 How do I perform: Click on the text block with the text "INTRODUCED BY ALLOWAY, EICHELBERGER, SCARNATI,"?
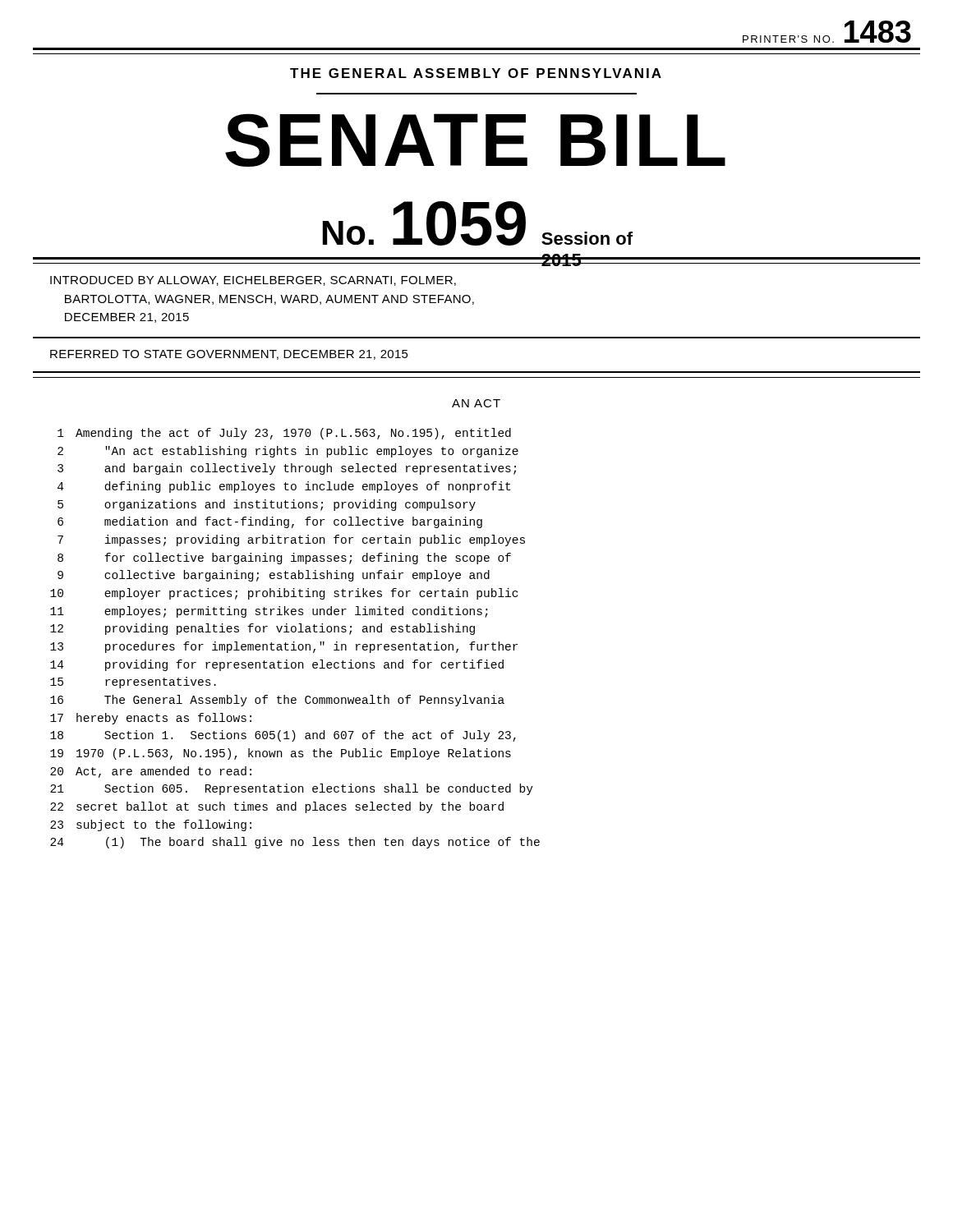(x=262, y=298)
